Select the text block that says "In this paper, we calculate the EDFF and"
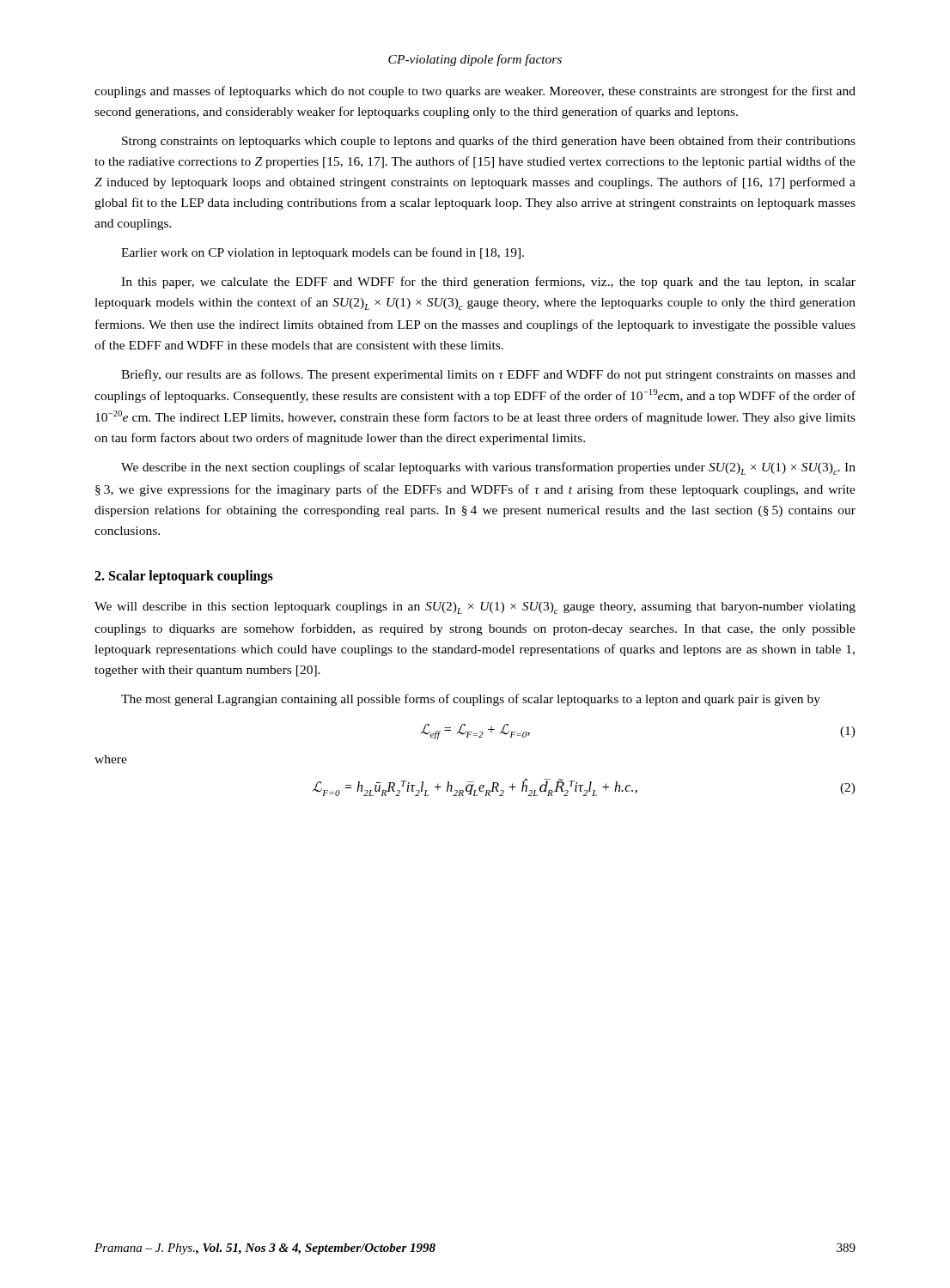 [x=475, y=313]
